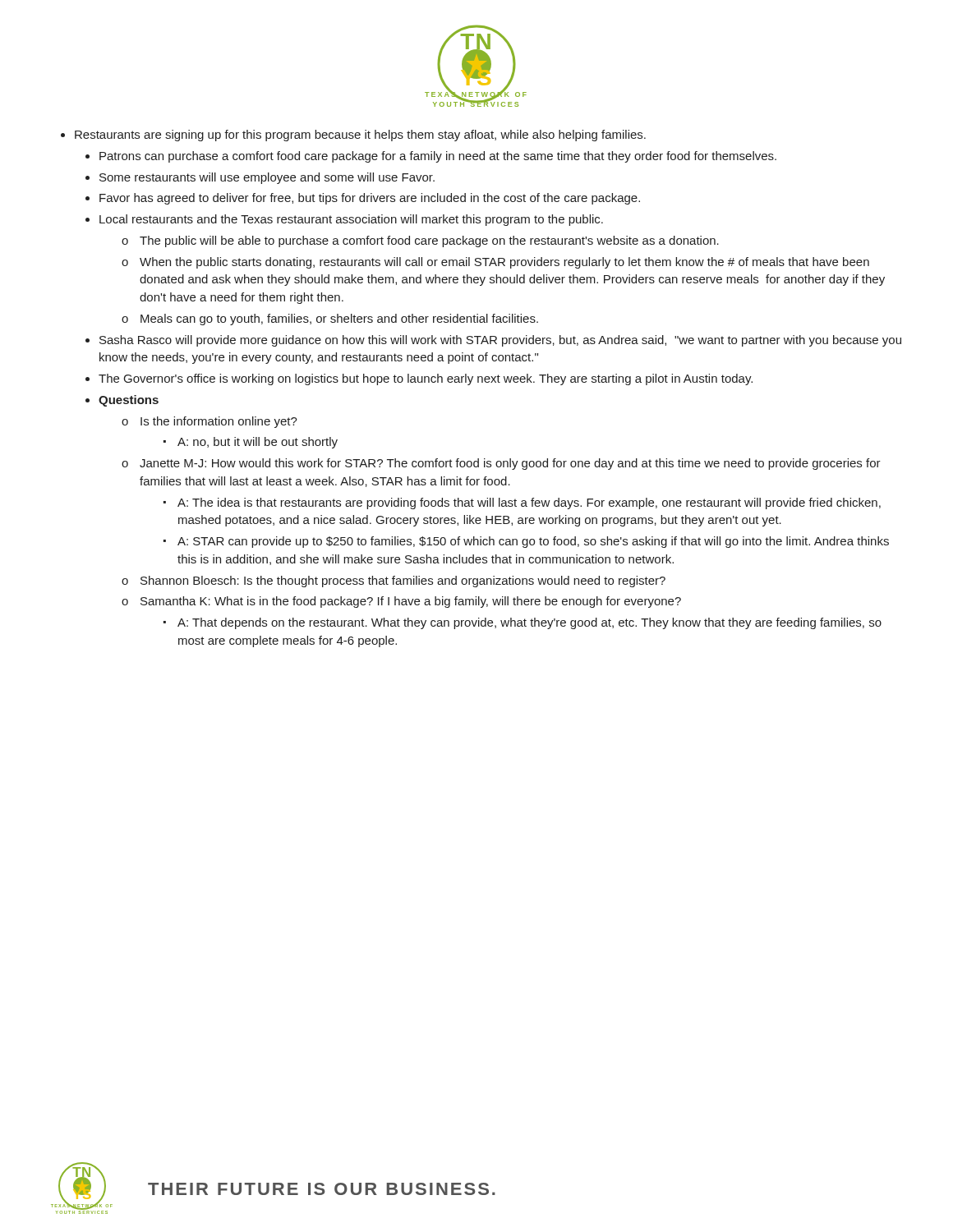This screenshot has width=953, height=1232.
Task: Point to the text block starting "Favor has agreed to deliver for free, but"
Action: click(x=370, y=198)
